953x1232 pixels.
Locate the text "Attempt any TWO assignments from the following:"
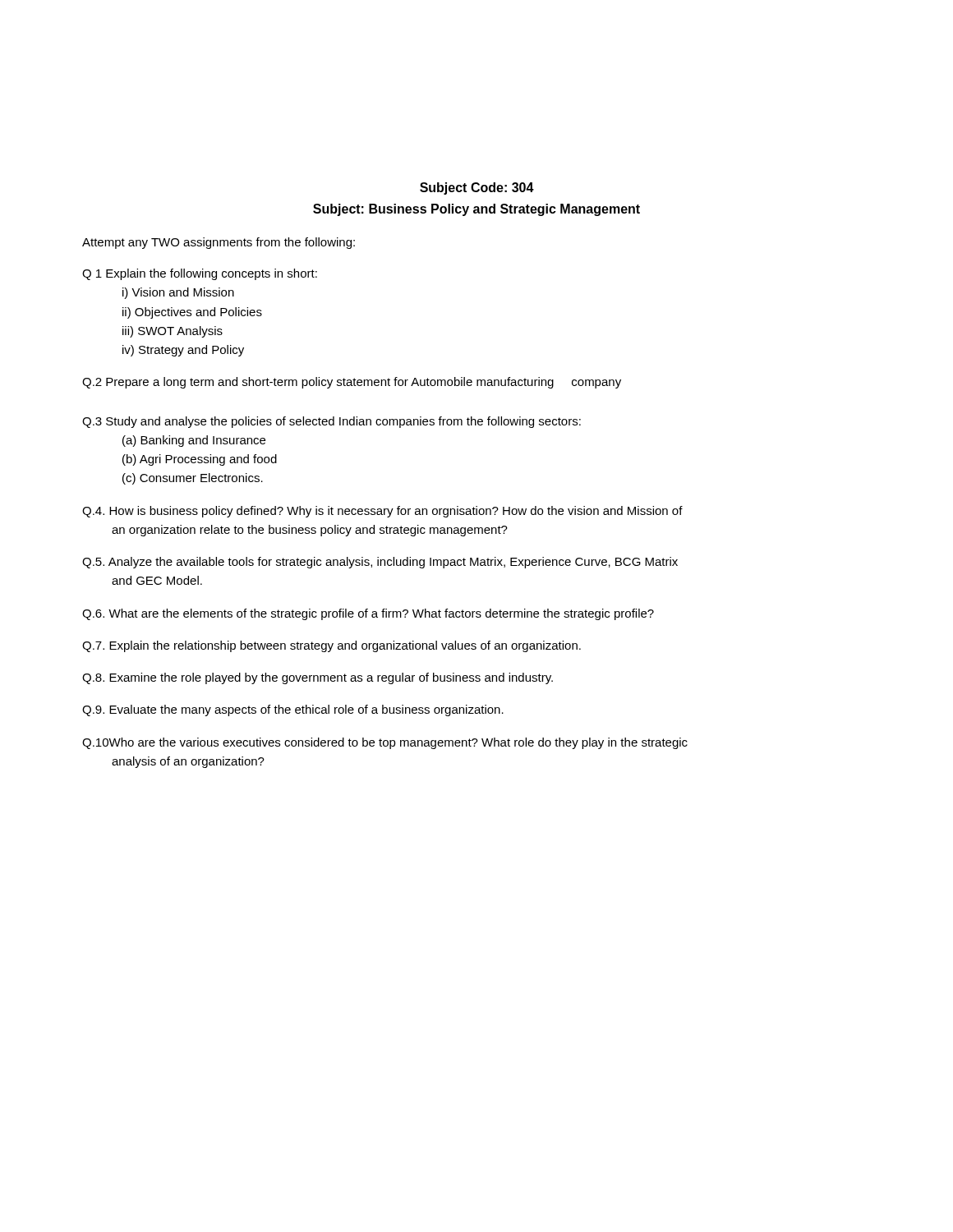coord(219,242)
